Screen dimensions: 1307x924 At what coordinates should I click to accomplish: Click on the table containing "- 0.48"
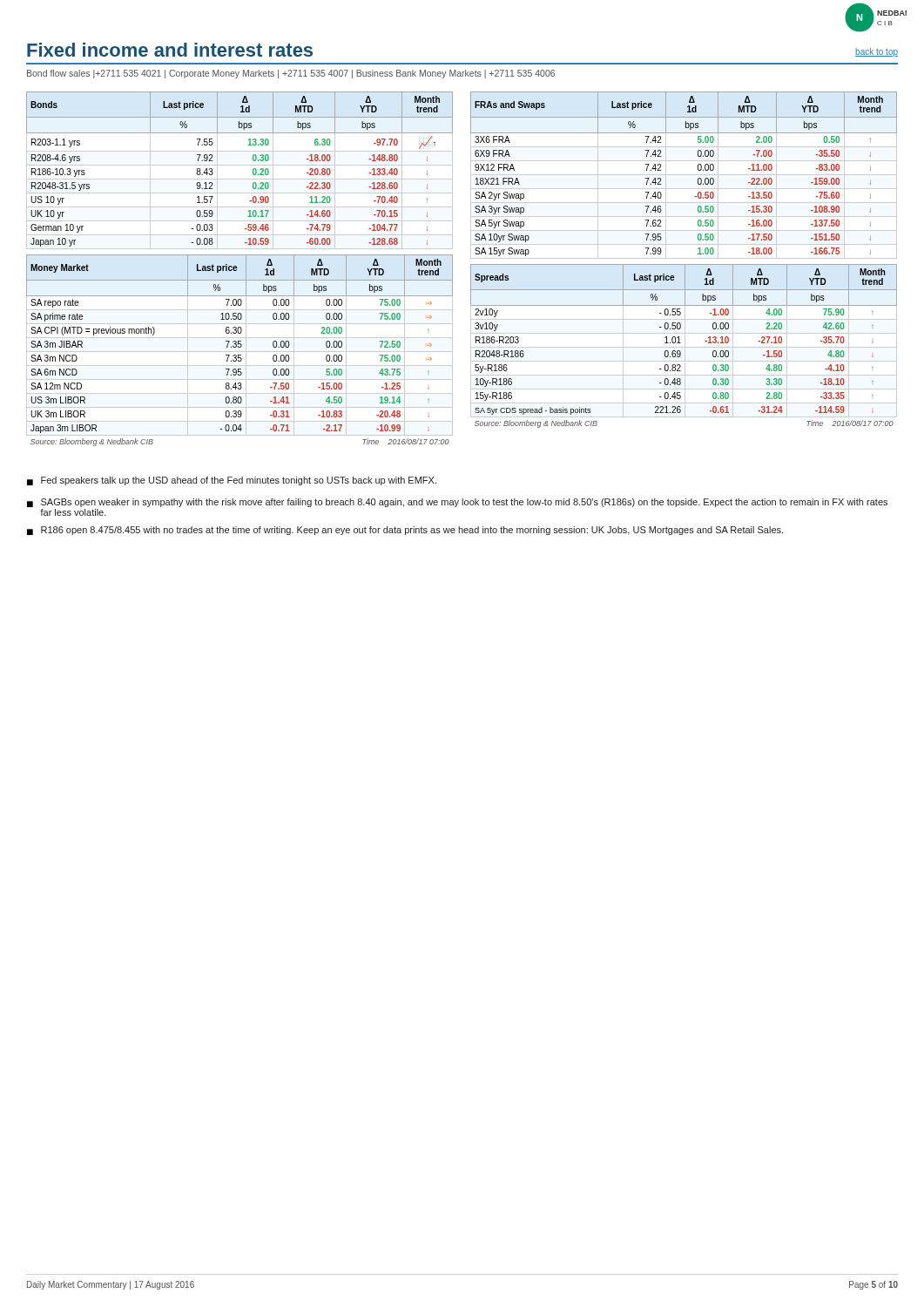click(684, 347)
